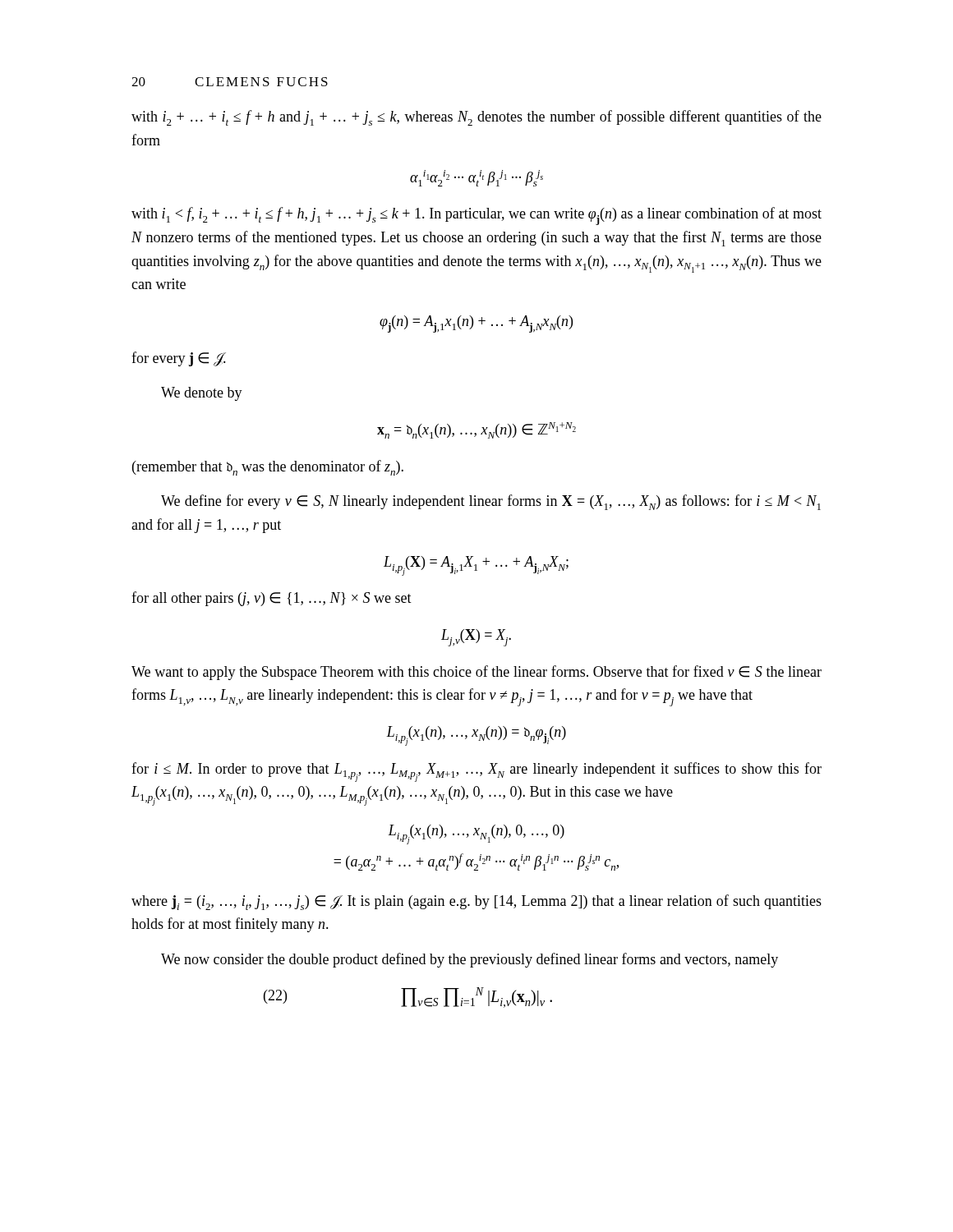The height and width of the screenshot is (1232, 953).
Task: Navigate to the text block starting "φj(n) = Aj,1x1(n)"
Action: (476, 321)
